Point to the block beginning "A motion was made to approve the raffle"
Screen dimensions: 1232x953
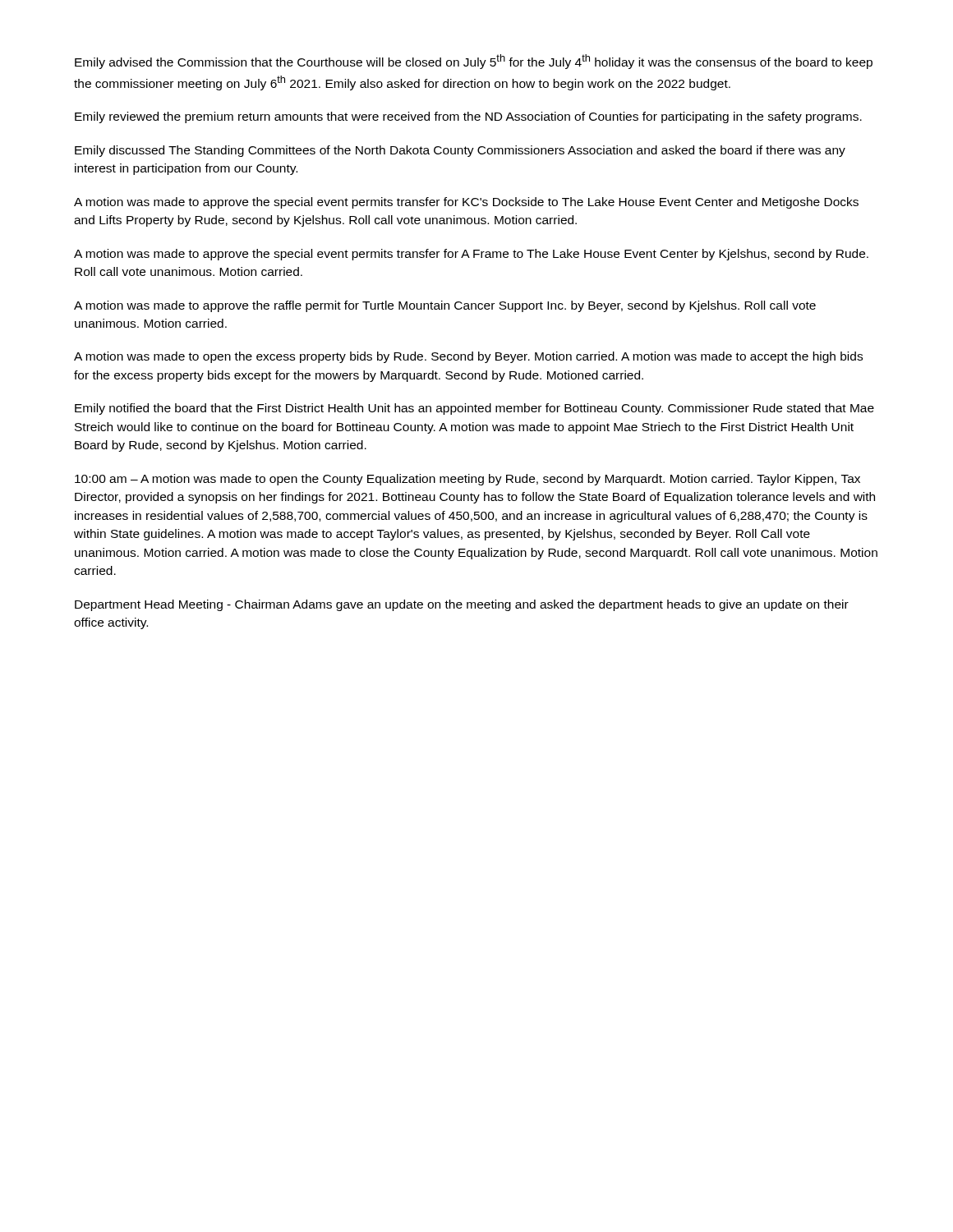pos(445,314)
